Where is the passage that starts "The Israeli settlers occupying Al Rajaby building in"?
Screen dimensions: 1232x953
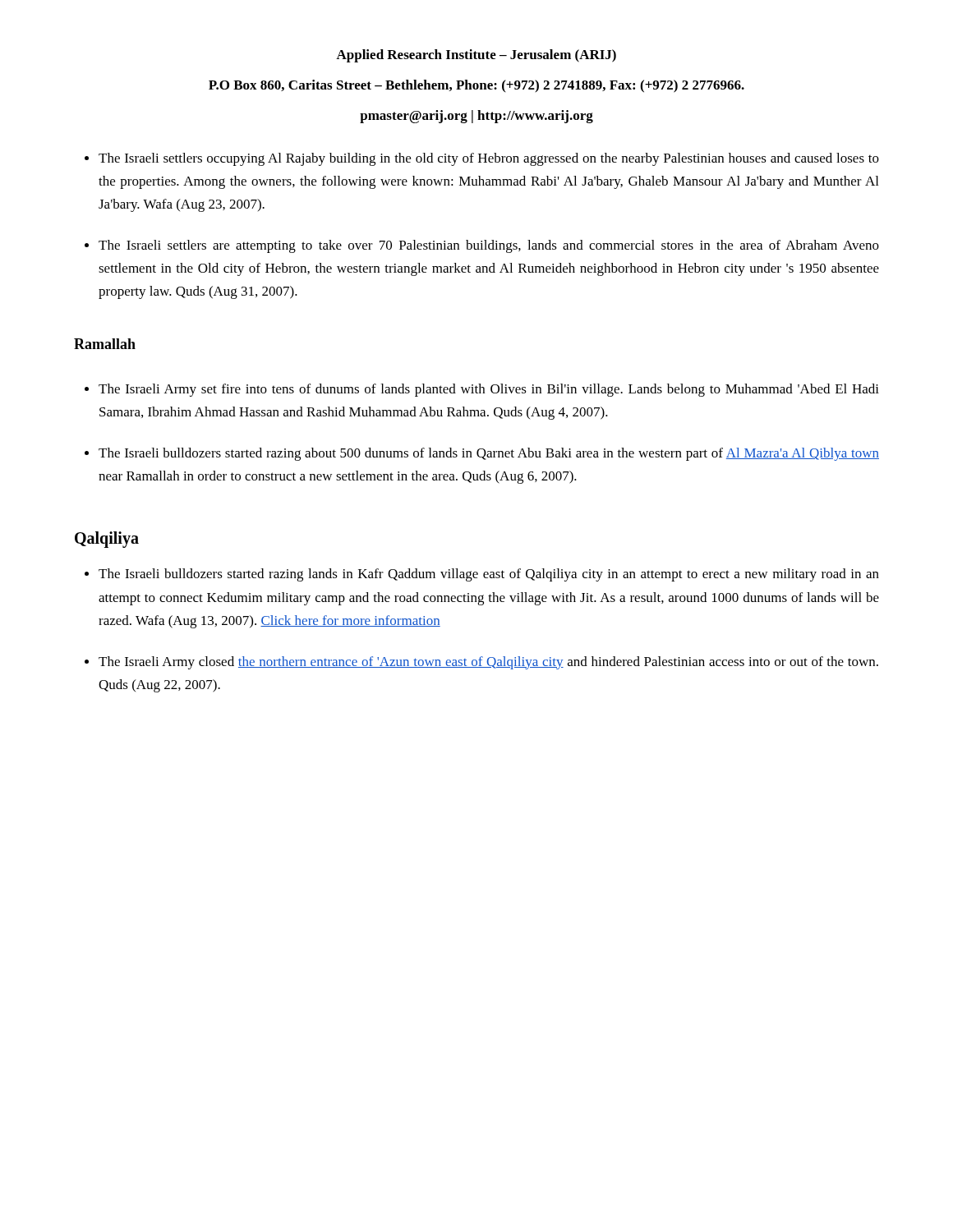click(476, 182)
